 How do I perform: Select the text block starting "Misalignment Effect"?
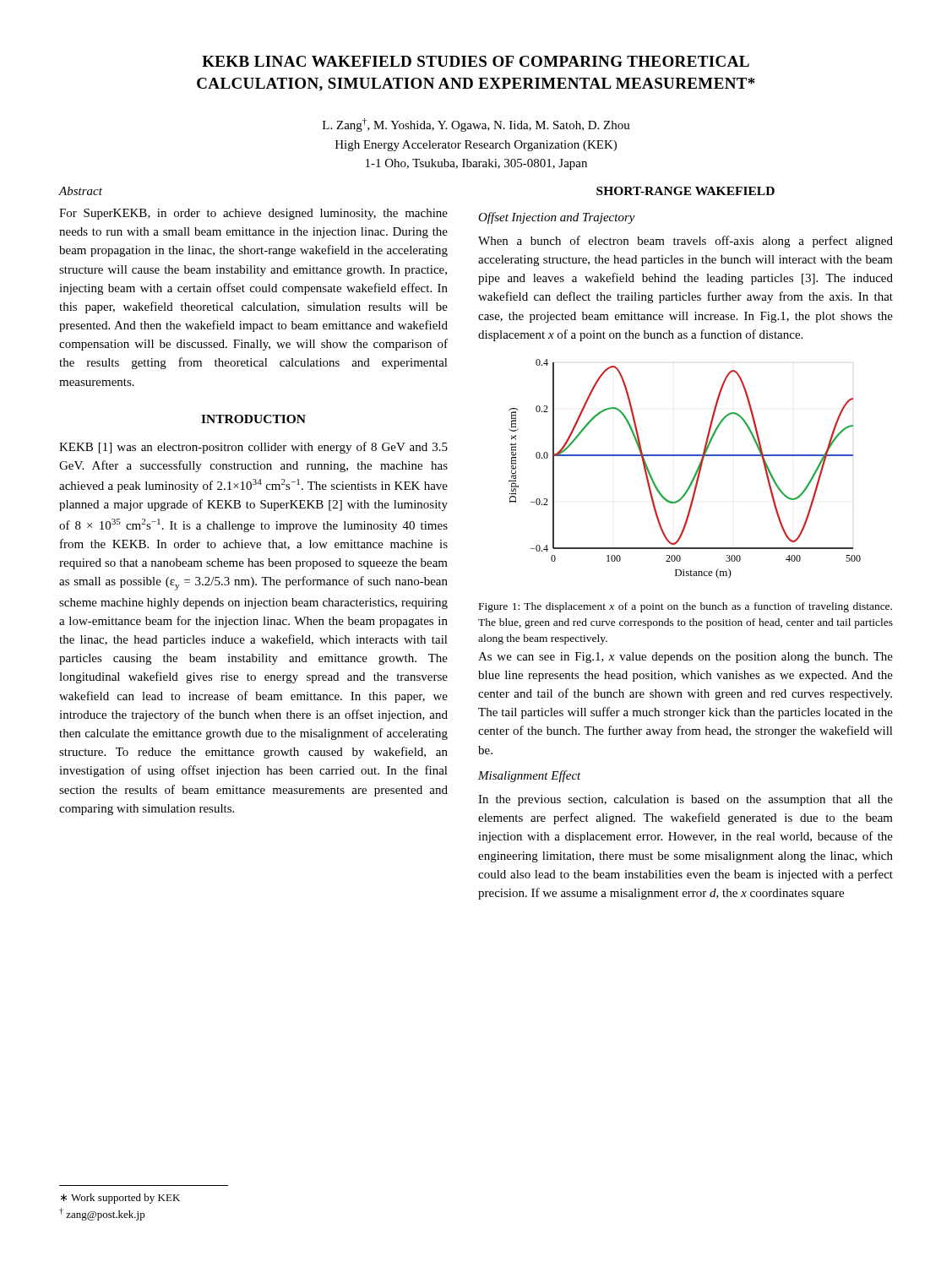(x=530, y=776)
